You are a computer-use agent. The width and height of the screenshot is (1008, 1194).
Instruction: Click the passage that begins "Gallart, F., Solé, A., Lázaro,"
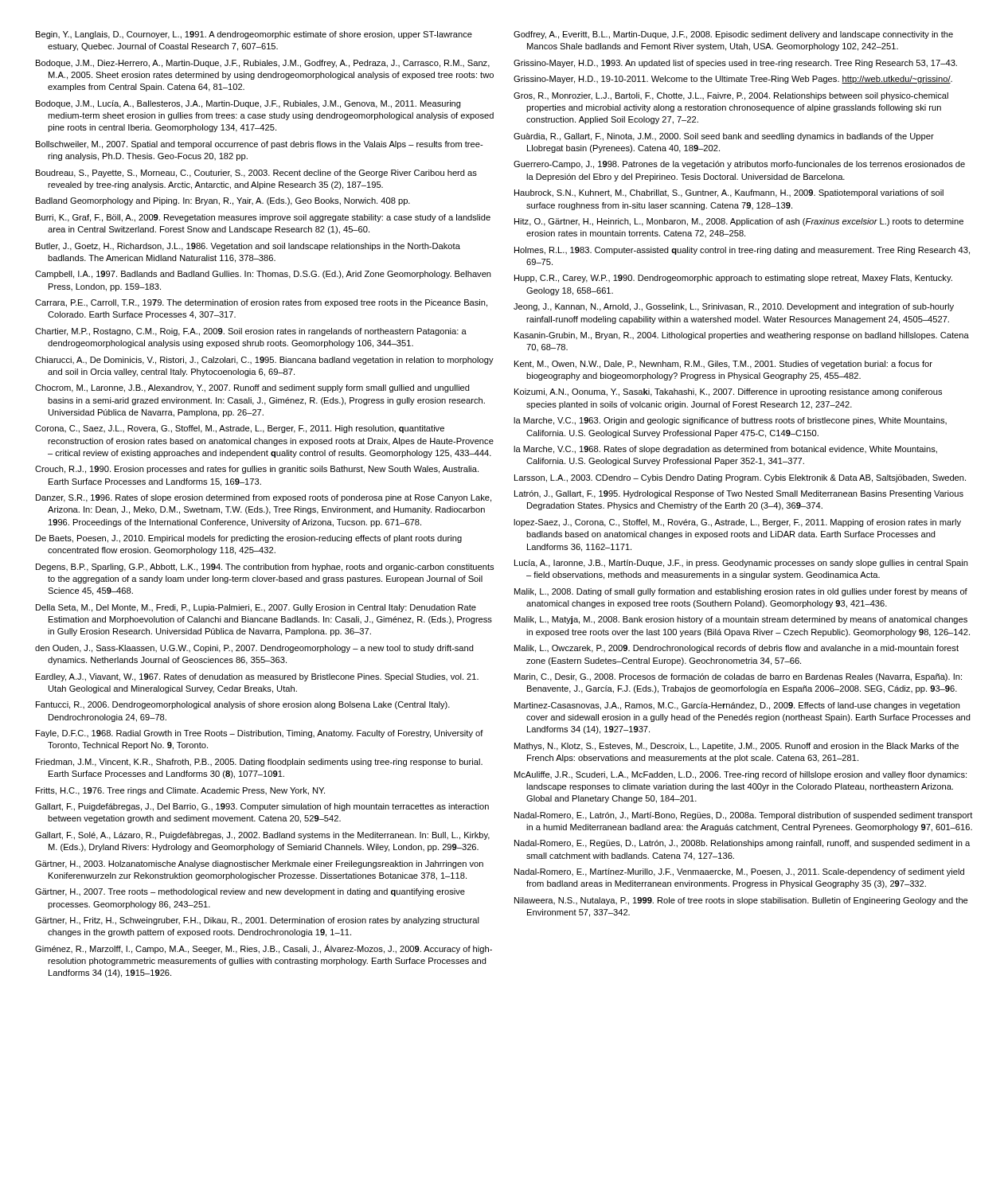263,841
